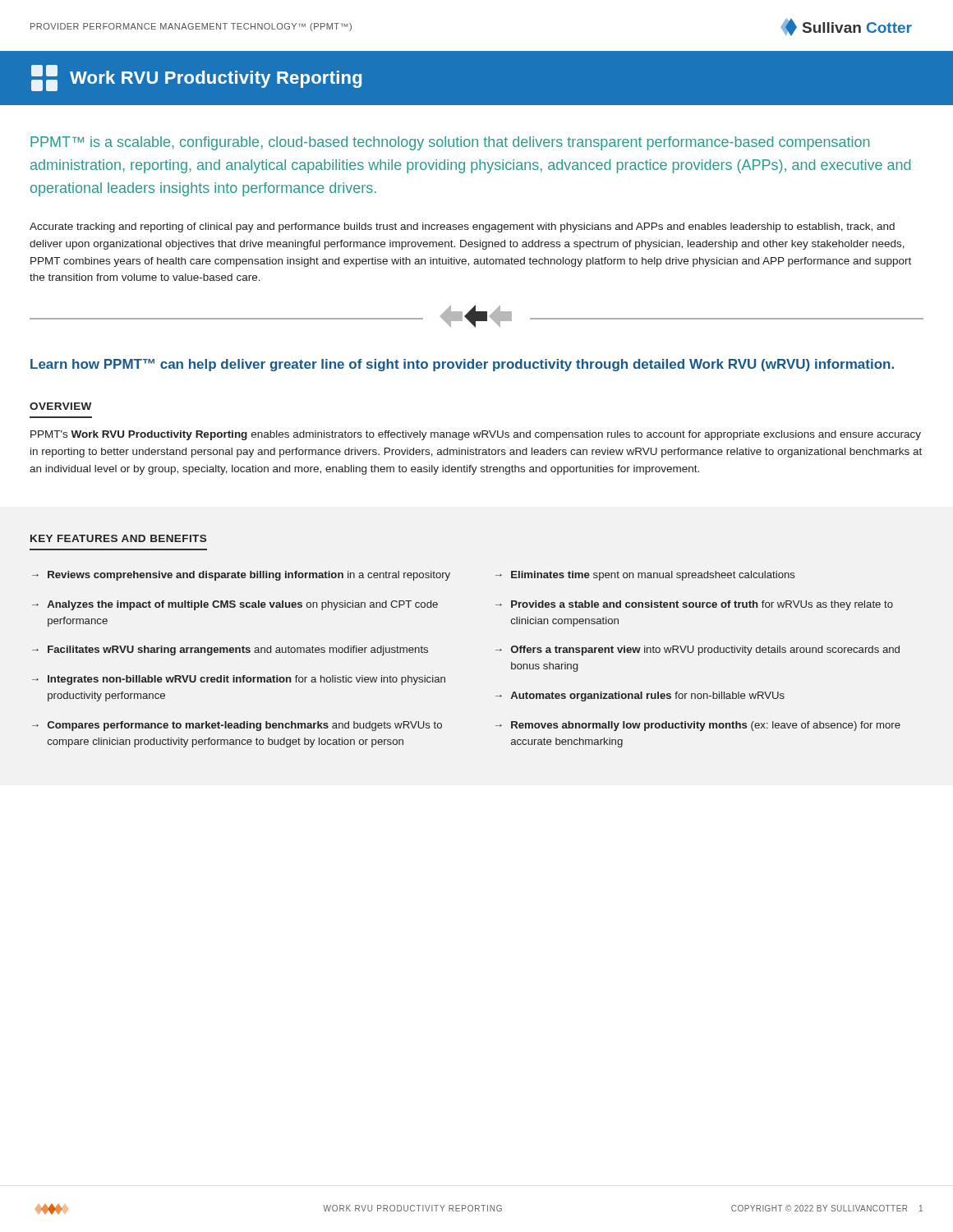Image resolution: width=953 pixels, height=1232 pixels.
Task: Click the passage that begins "Accurate tracking and reporting of"
Action: click(470, 252)
